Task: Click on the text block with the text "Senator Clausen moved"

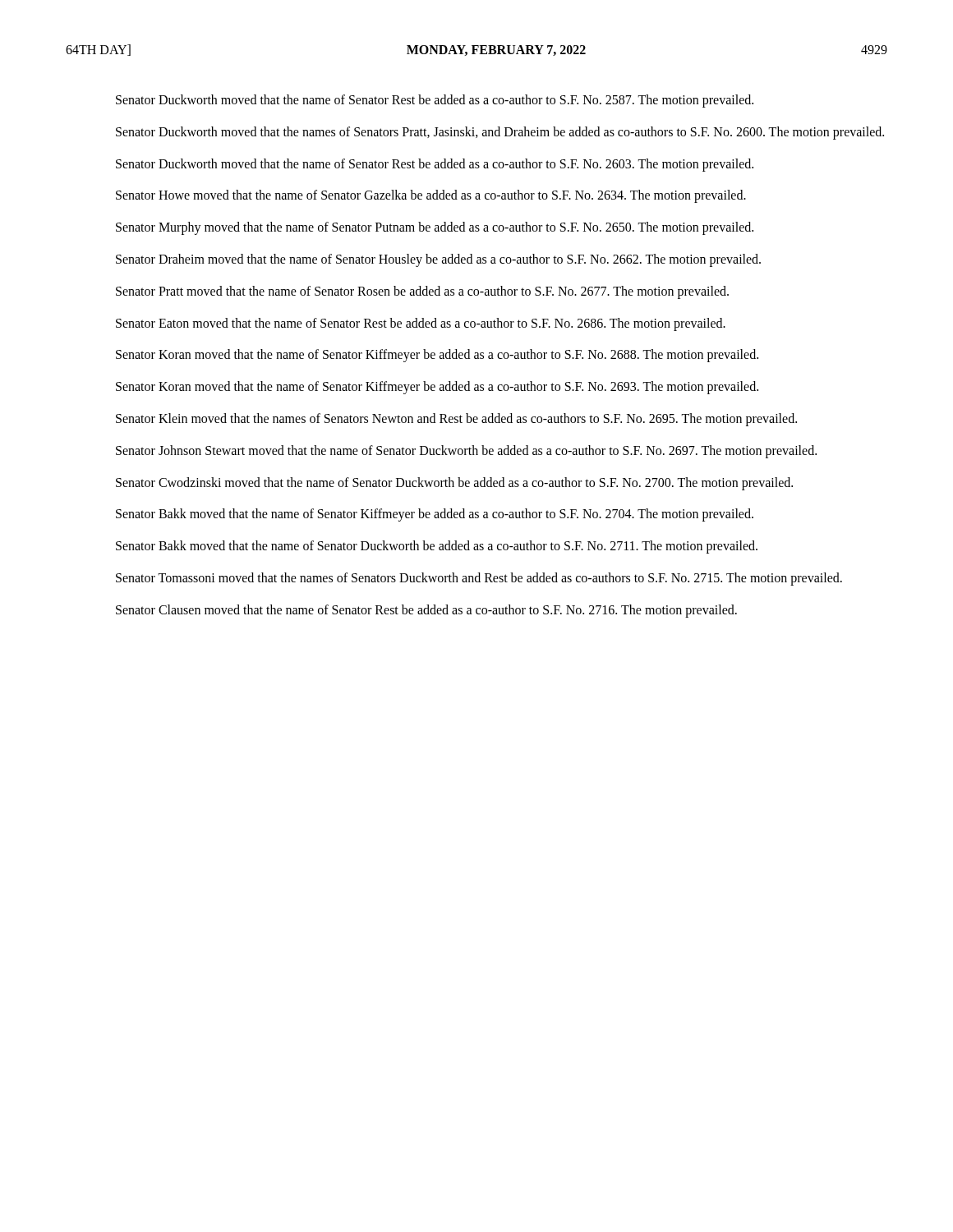Action: point(426,610)
